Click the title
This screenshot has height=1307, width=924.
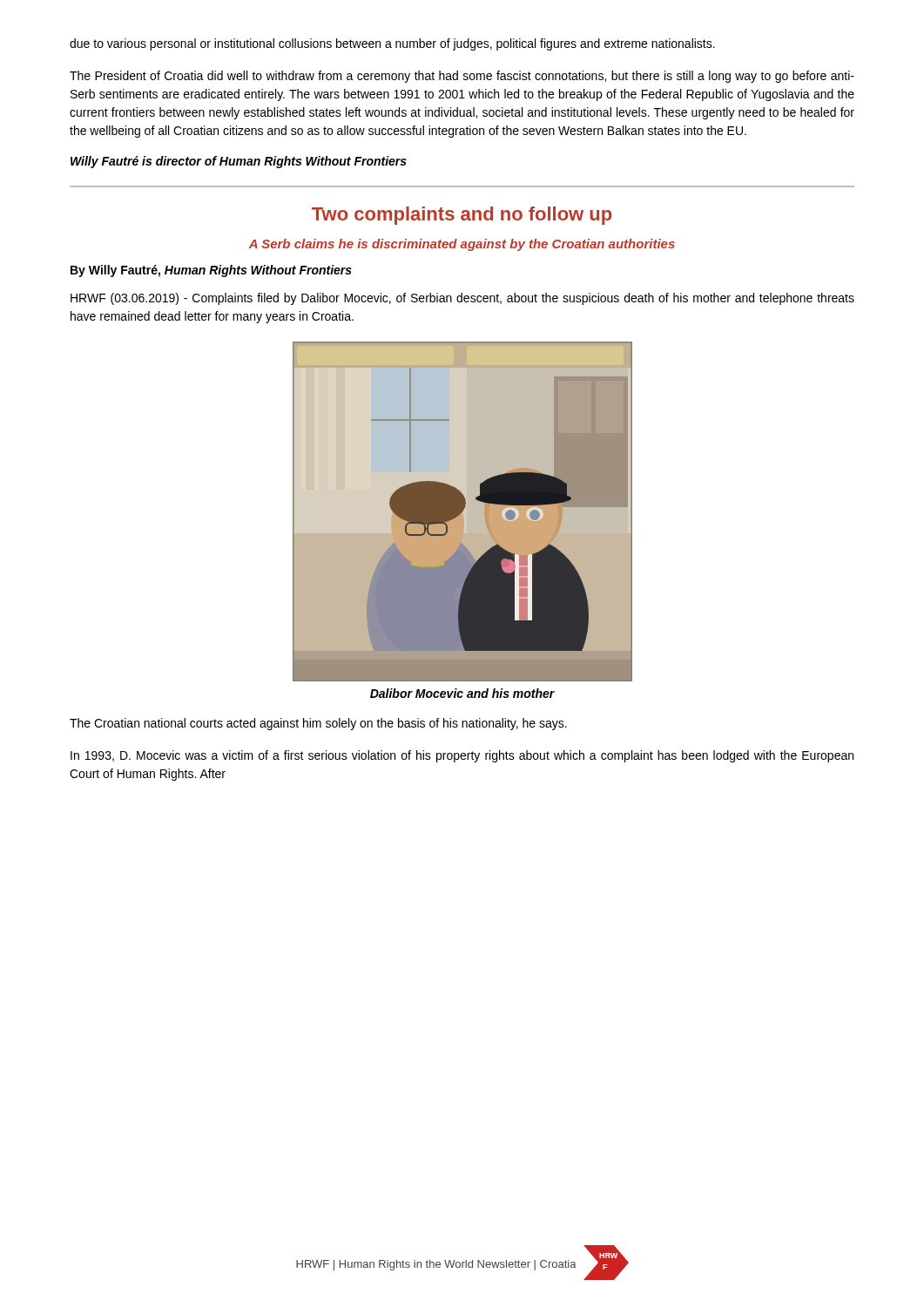[x=462, y=214]
